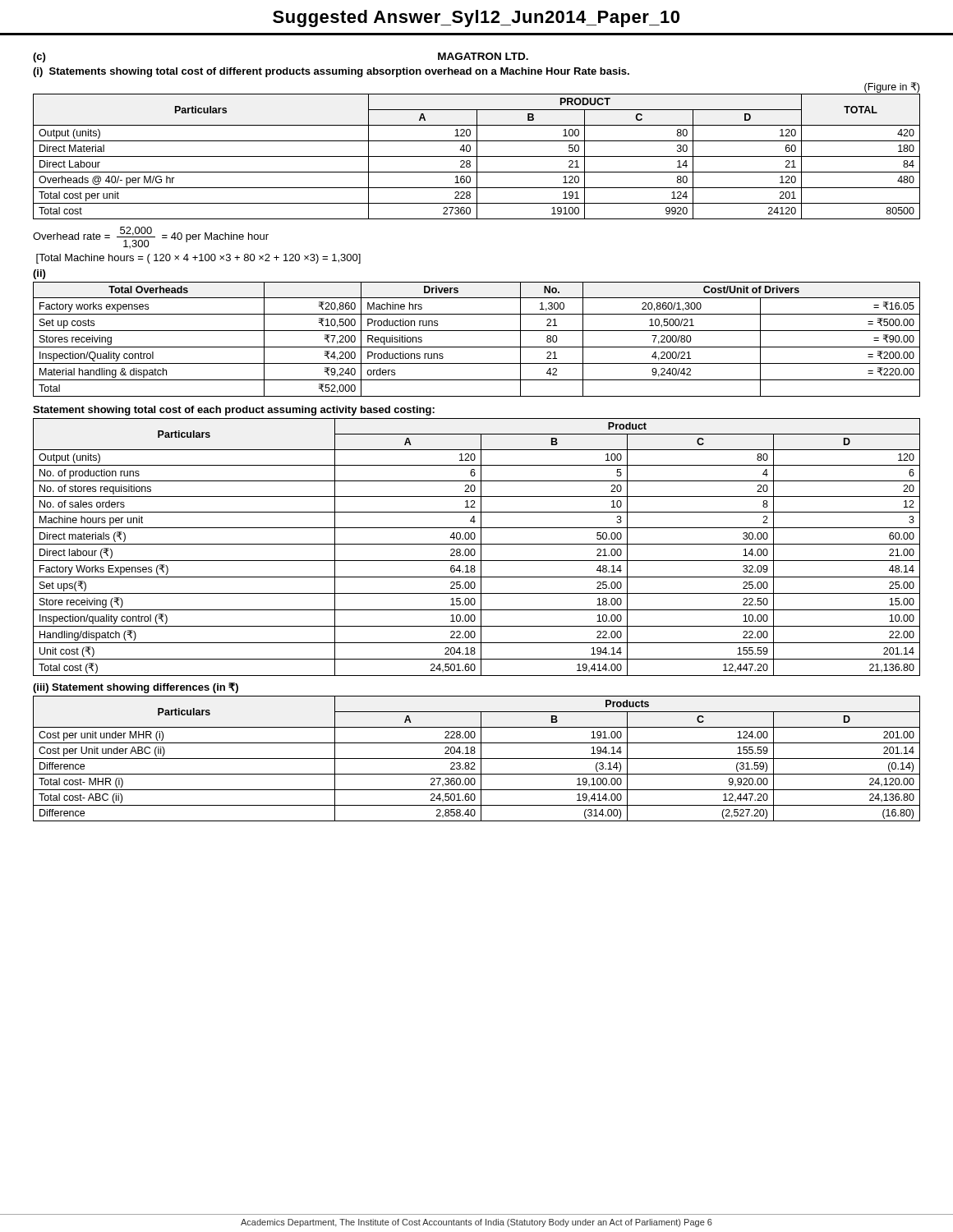Select the passage starting "(i) Statements showing total"
The image size is (953, 1232).
pos(331,71)
